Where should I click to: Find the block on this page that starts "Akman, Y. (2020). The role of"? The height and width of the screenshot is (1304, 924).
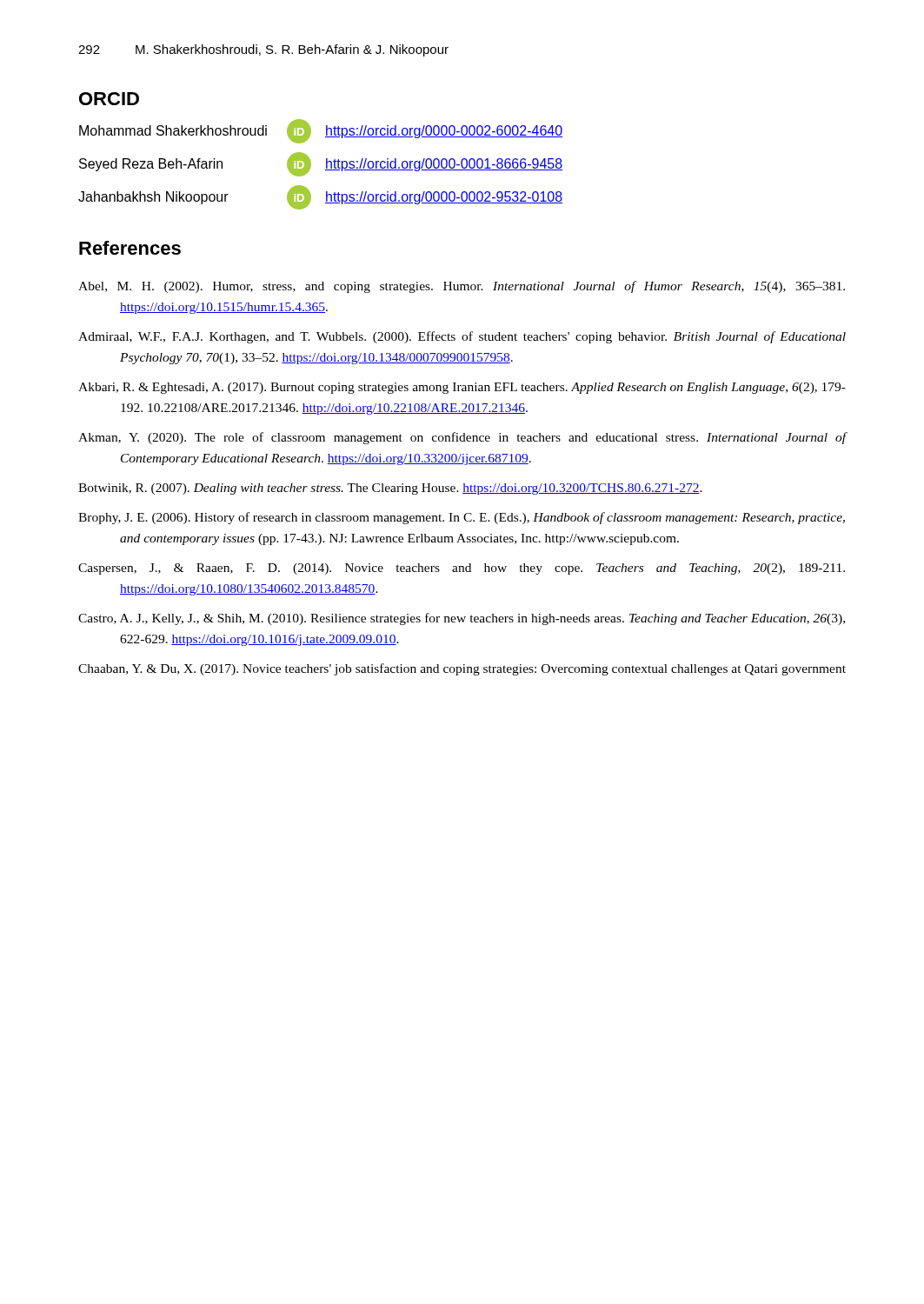[462, 447]
